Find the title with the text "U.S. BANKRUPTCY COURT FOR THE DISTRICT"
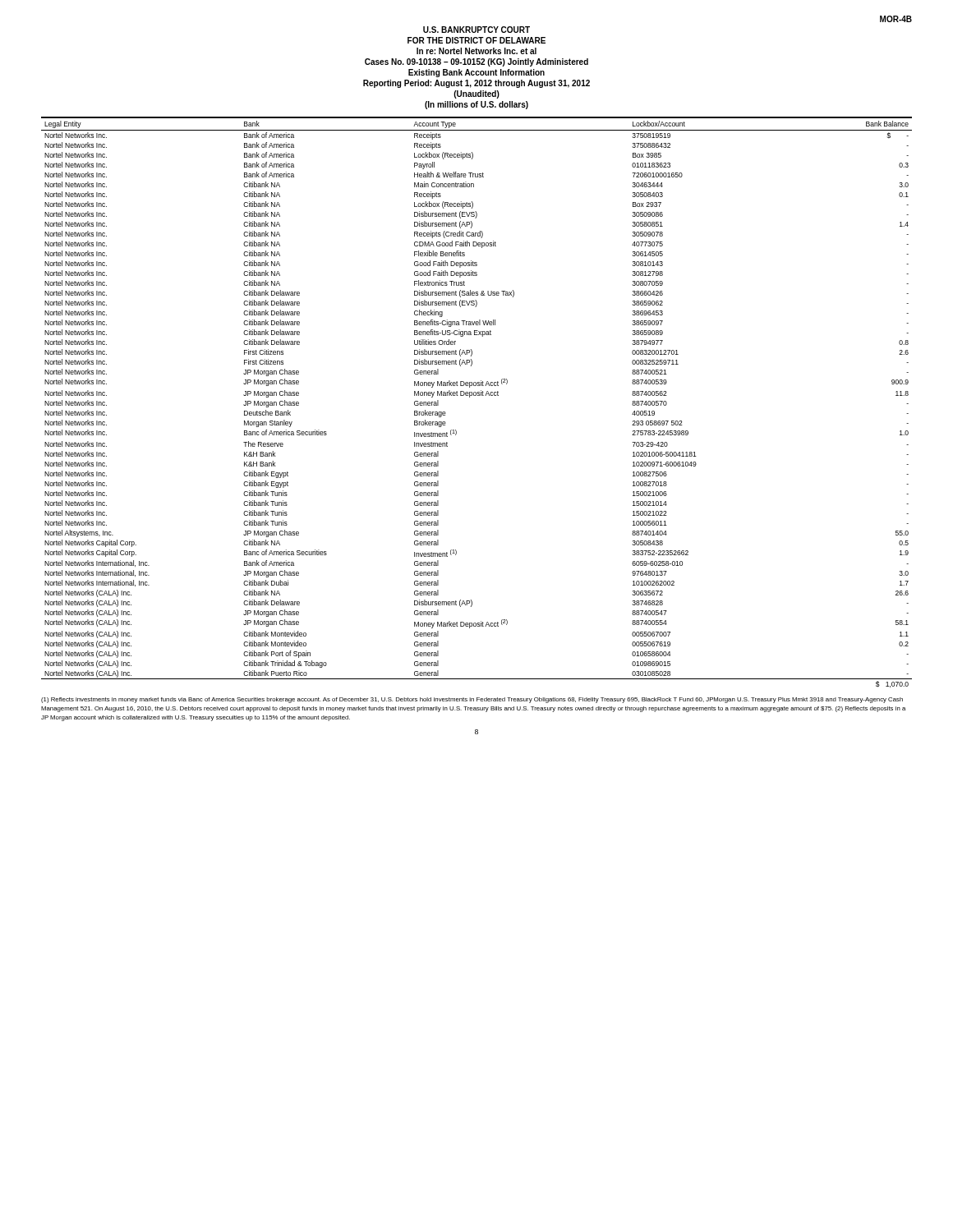 [476, 67]
